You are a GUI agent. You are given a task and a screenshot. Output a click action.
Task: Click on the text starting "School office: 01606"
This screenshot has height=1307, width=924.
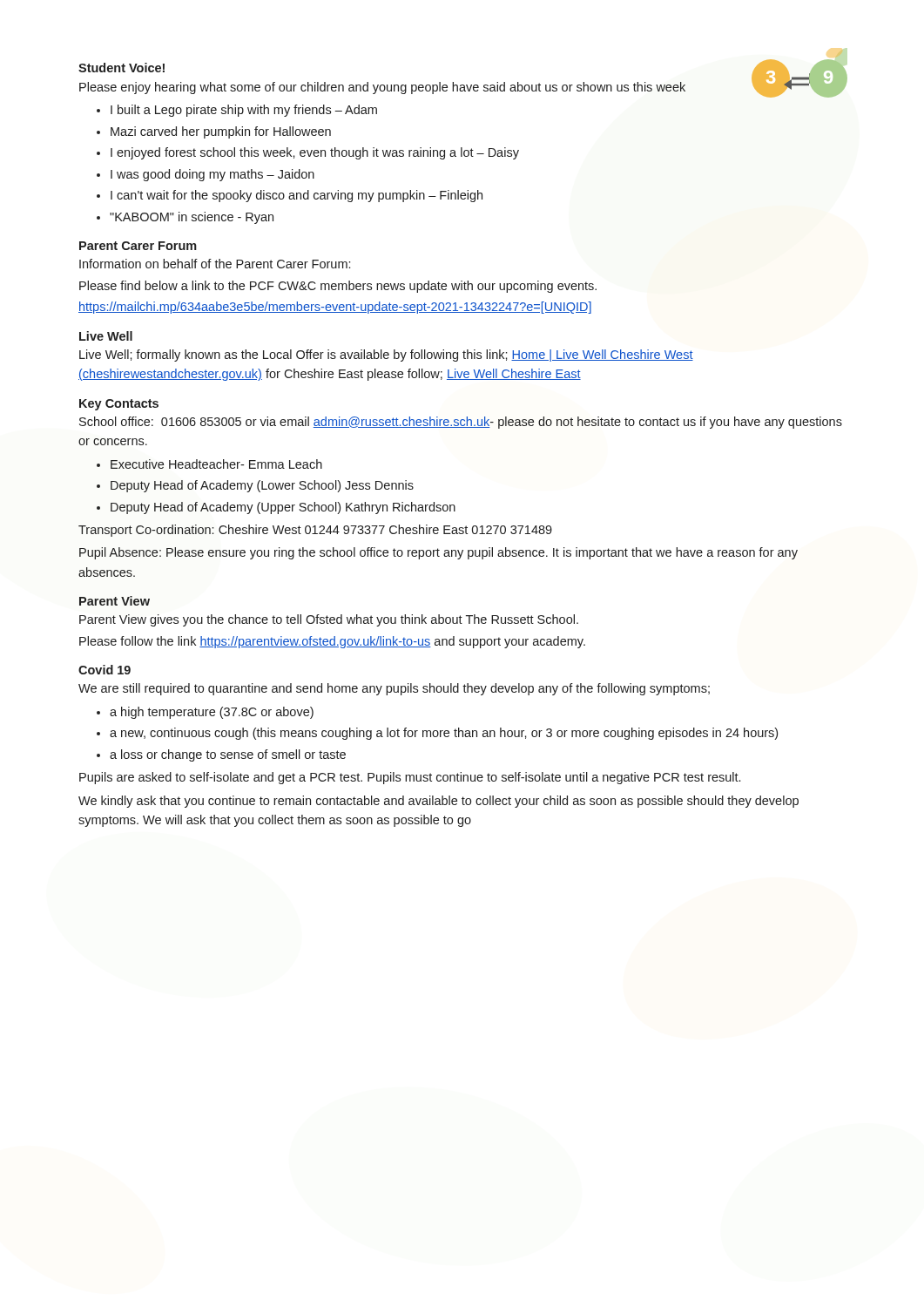(x=460, y=431)
